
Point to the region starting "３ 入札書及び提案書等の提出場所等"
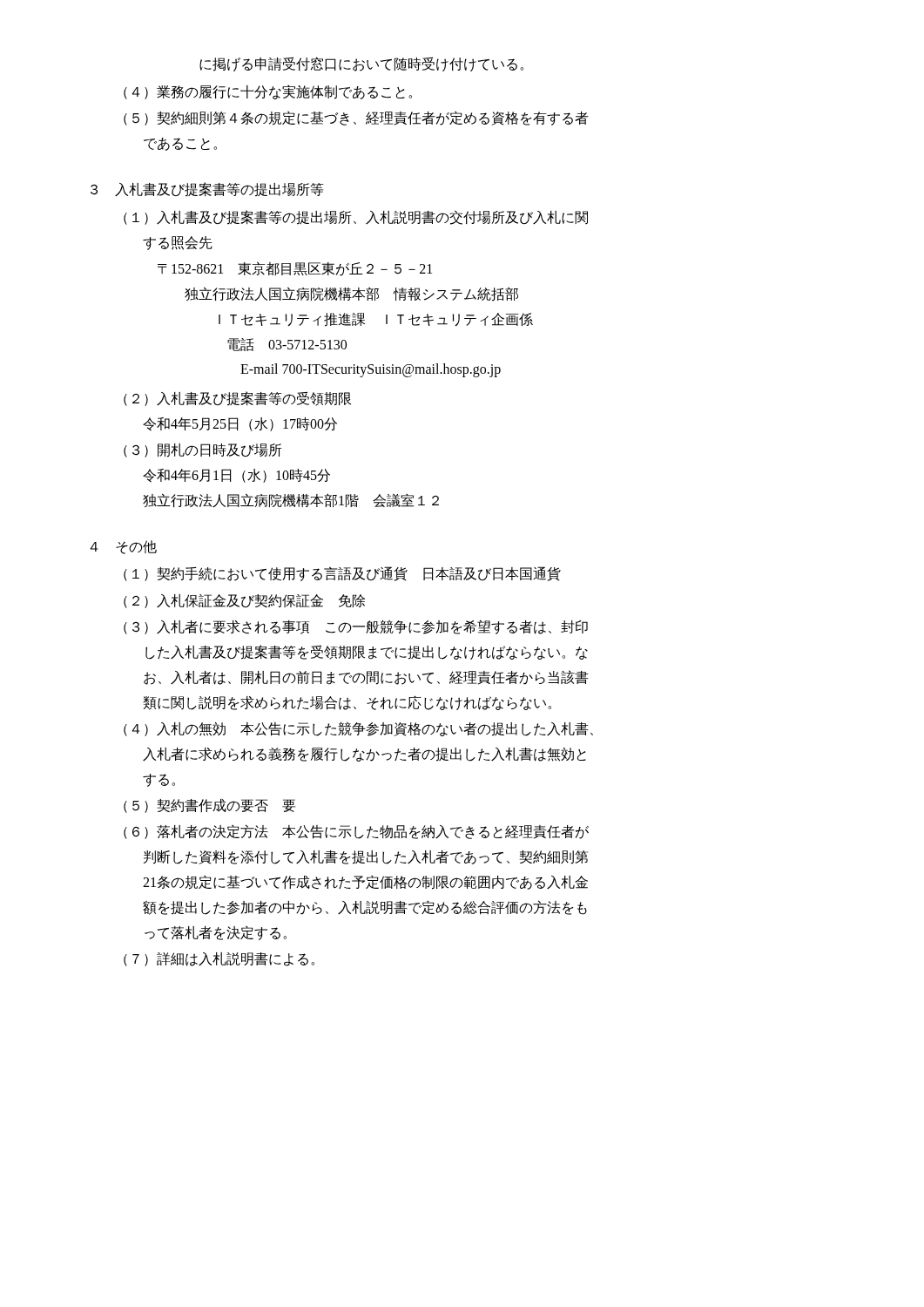coord(207,190)
